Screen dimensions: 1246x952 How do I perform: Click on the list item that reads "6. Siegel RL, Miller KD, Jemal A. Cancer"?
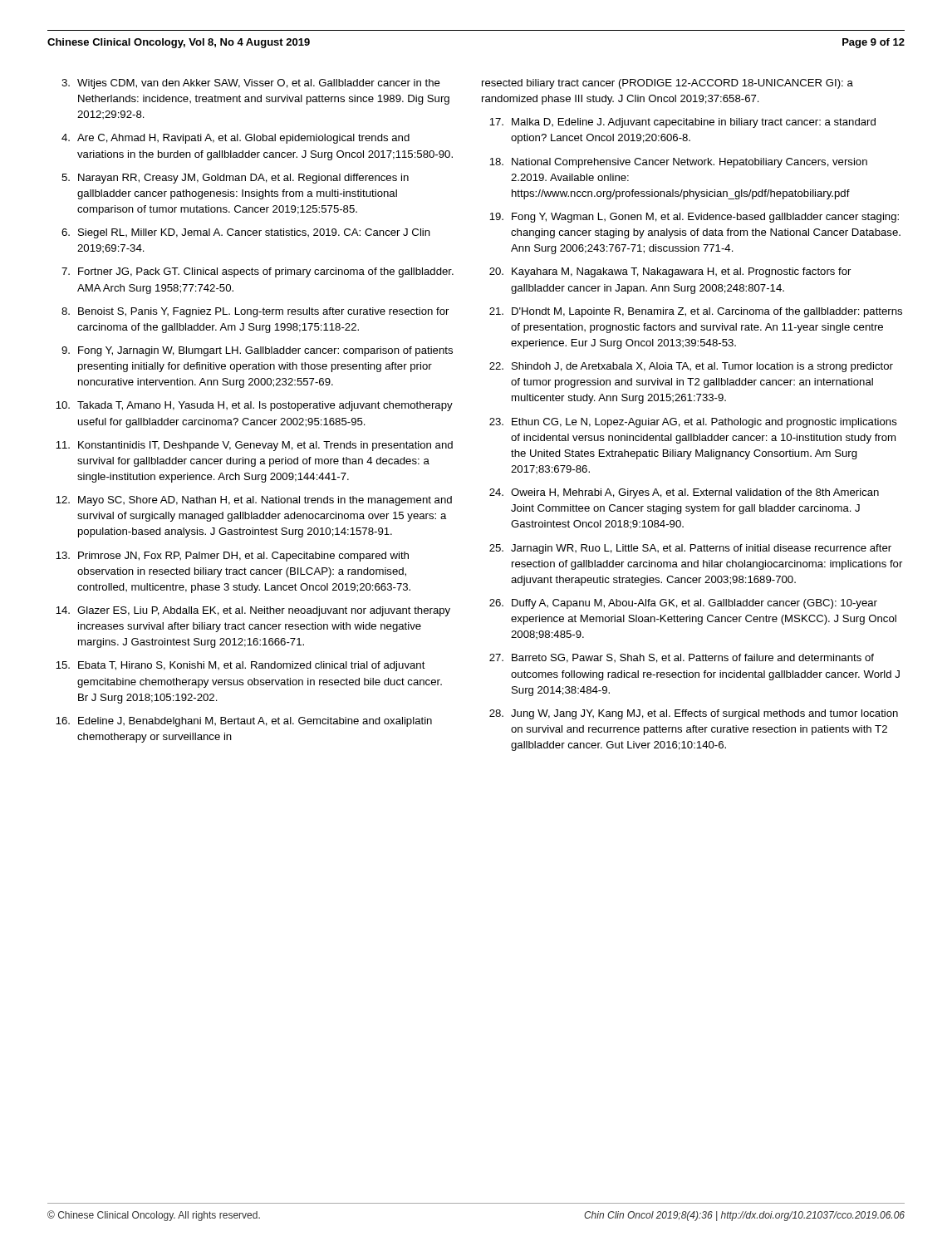click(251, 240)
